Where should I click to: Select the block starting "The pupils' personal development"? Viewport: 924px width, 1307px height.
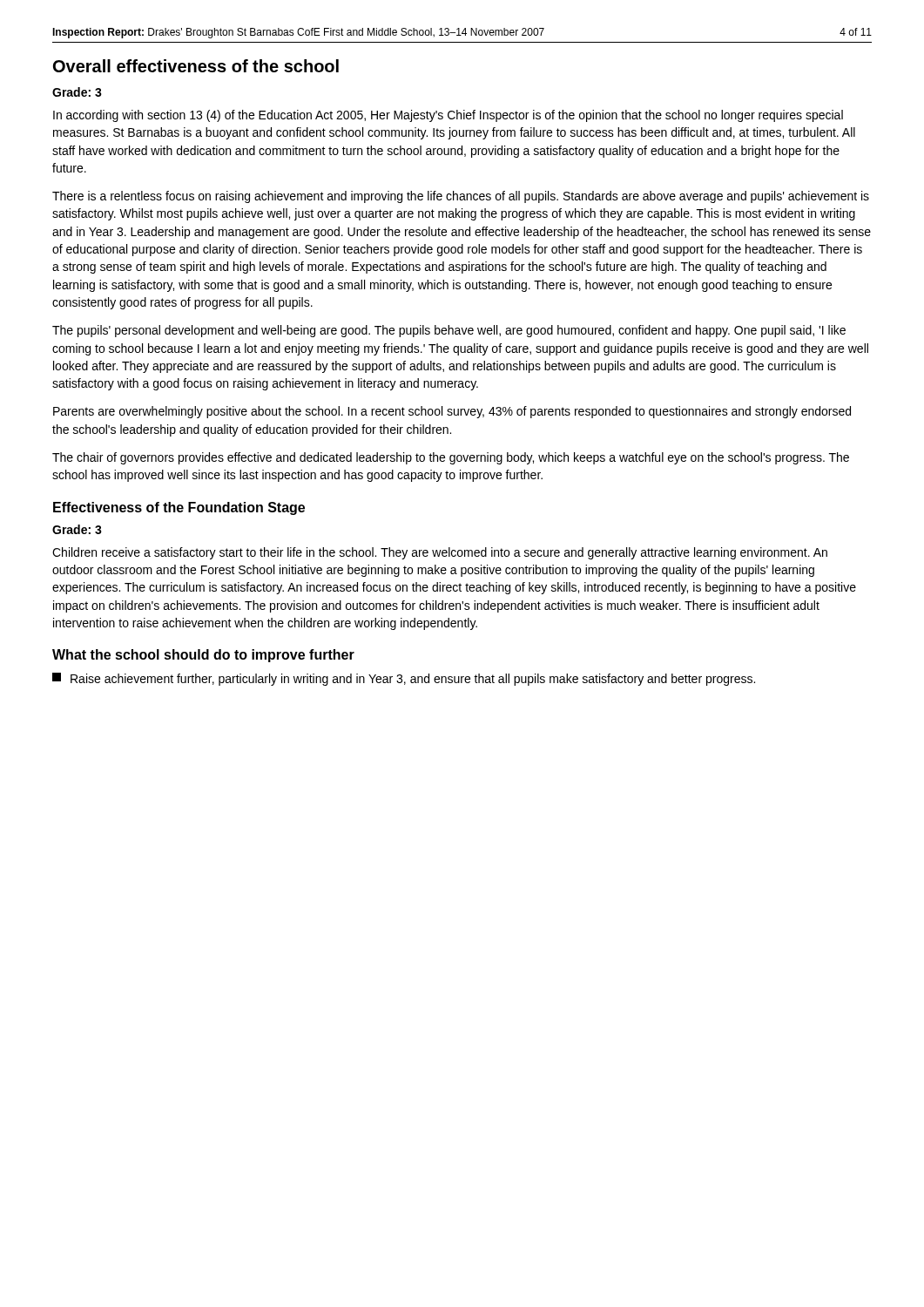click(x=461, y=357)
